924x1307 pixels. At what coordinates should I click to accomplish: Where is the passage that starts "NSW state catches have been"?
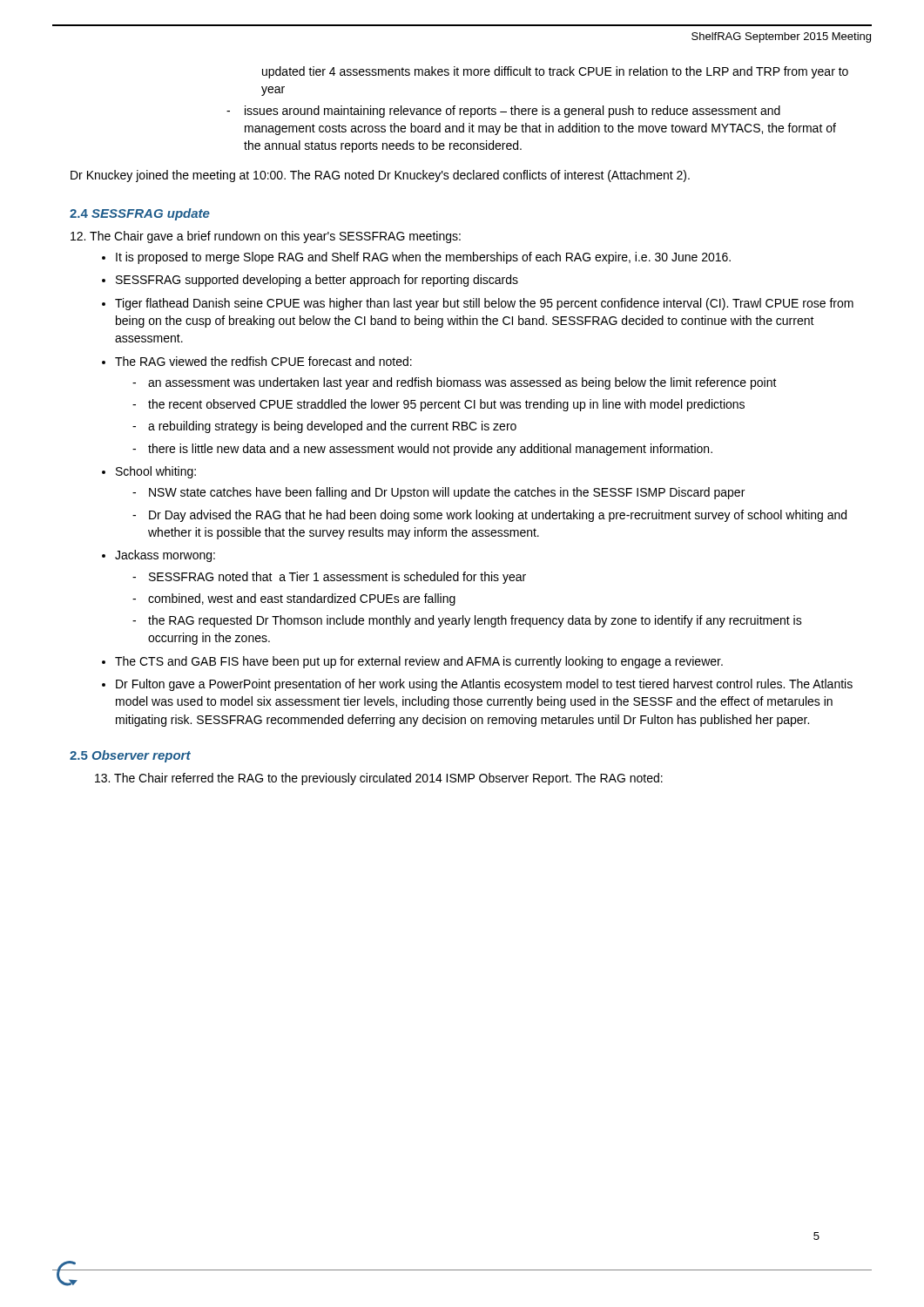(446, 493)
